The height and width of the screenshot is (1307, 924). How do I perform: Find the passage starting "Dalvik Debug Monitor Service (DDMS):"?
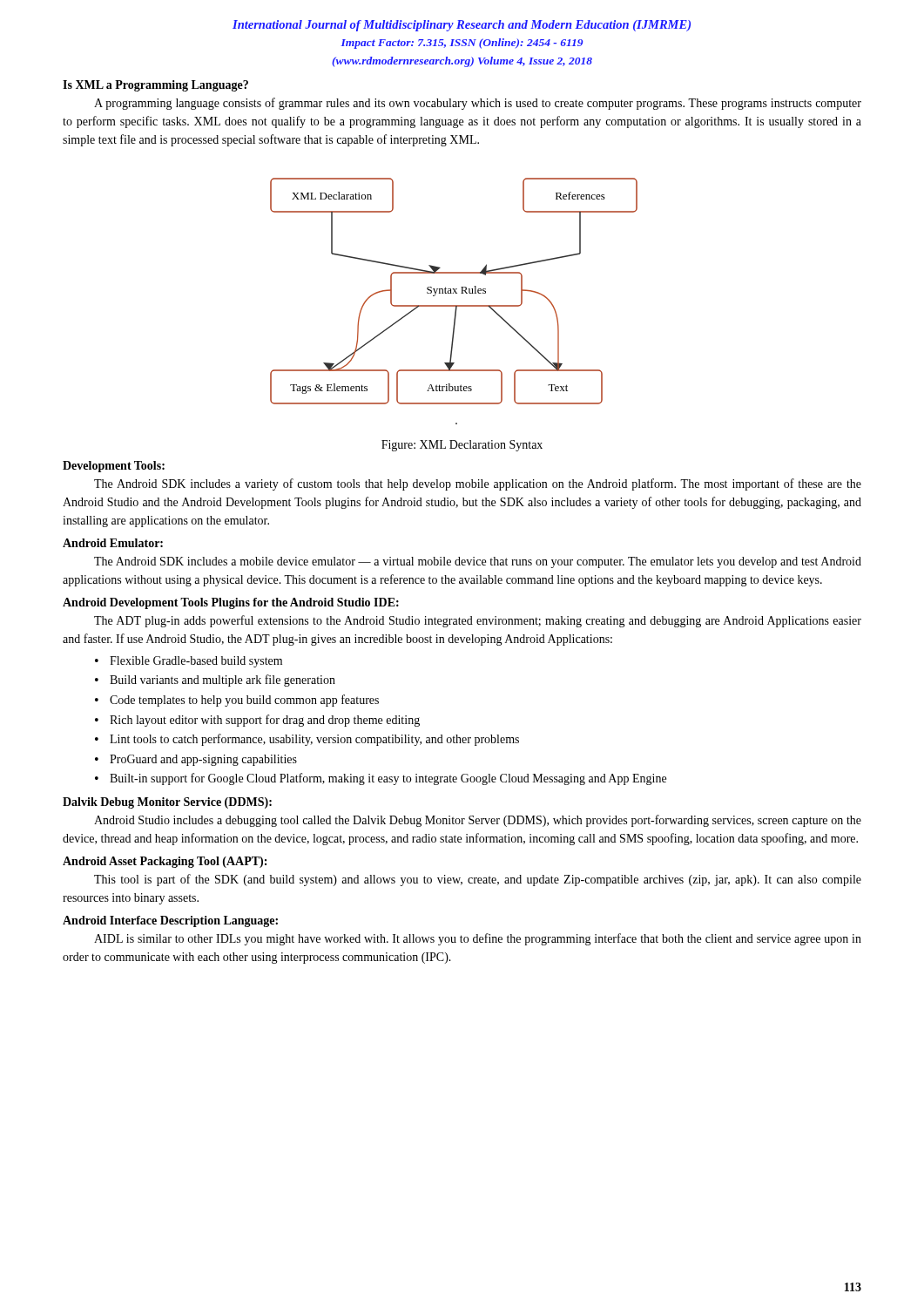coord(168,802)
